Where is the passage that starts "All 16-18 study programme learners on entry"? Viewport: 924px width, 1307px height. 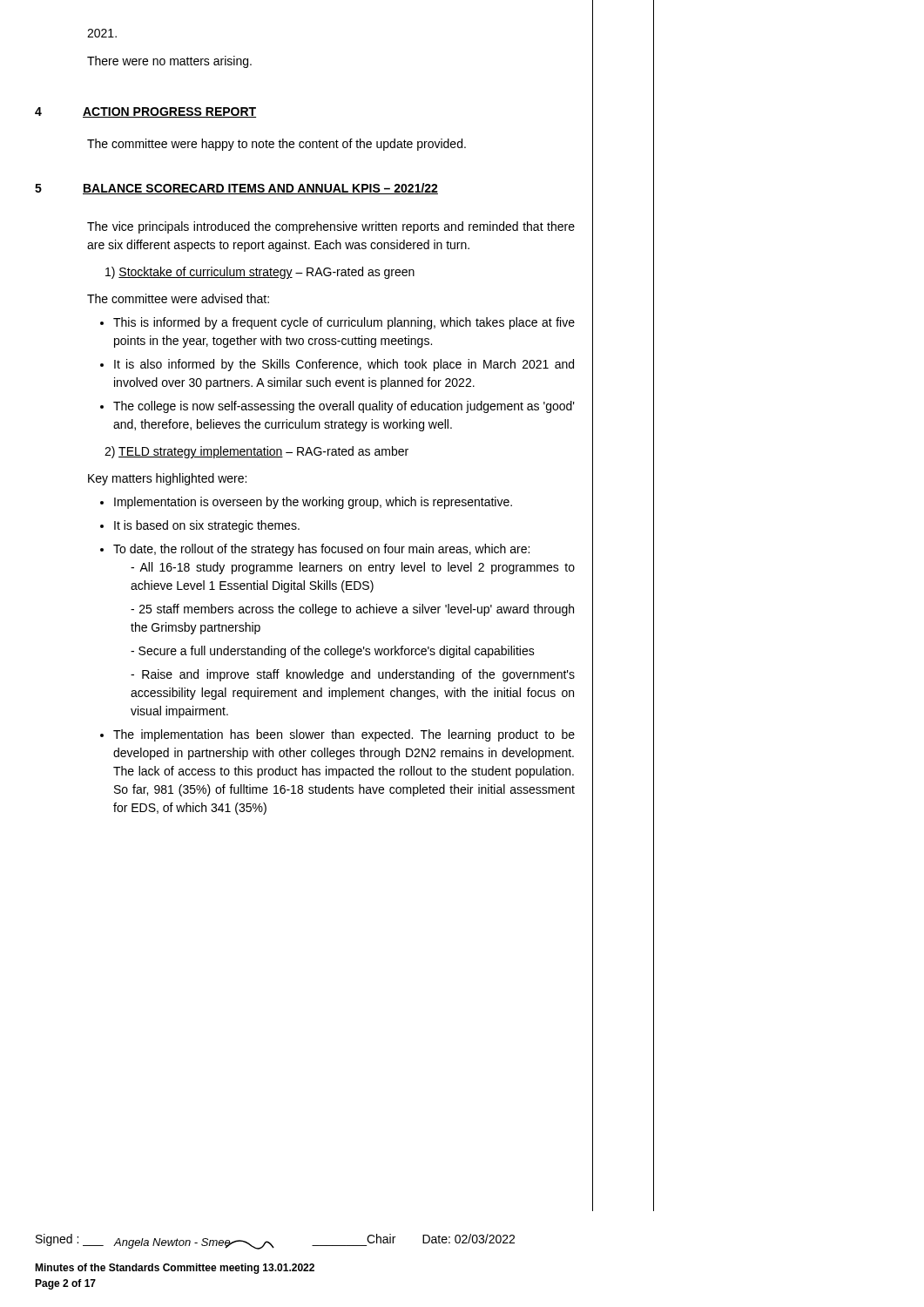pos(353,576)
